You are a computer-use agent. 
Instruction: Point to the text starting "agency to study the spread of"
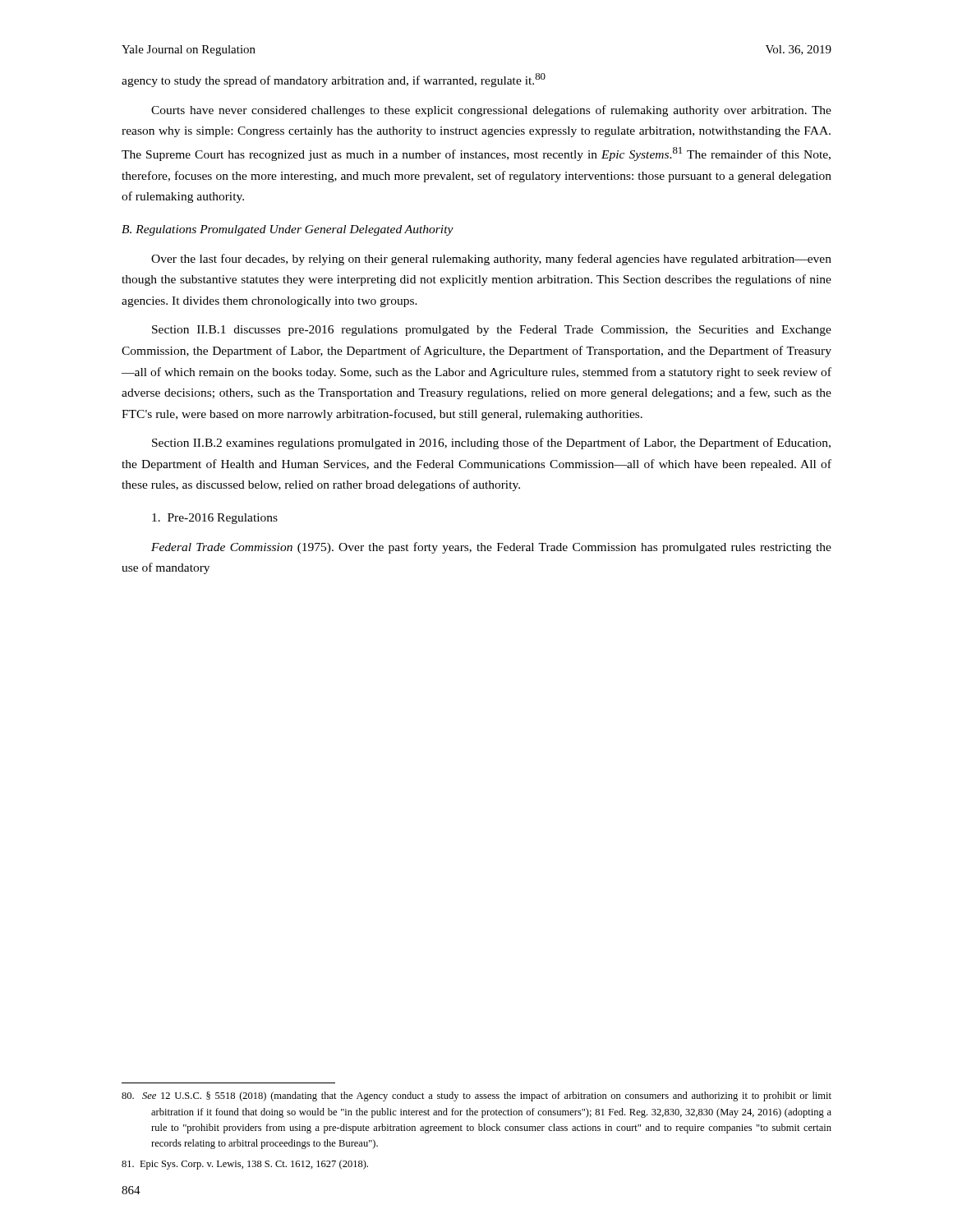tap(476, 137)
